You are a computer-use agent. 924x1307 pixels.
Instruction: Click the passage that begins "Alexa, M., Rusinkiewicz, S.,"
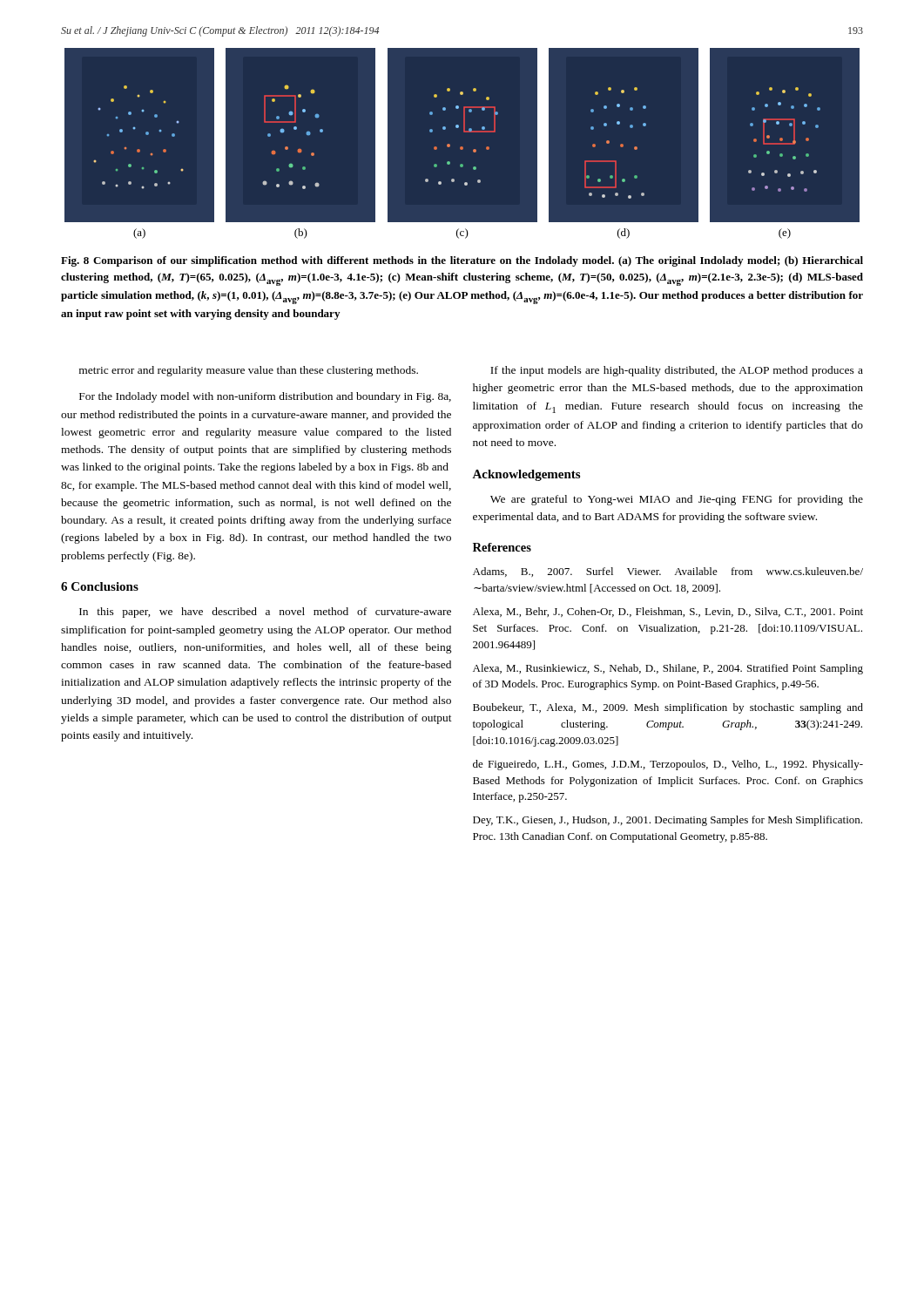tap(668, 676)
